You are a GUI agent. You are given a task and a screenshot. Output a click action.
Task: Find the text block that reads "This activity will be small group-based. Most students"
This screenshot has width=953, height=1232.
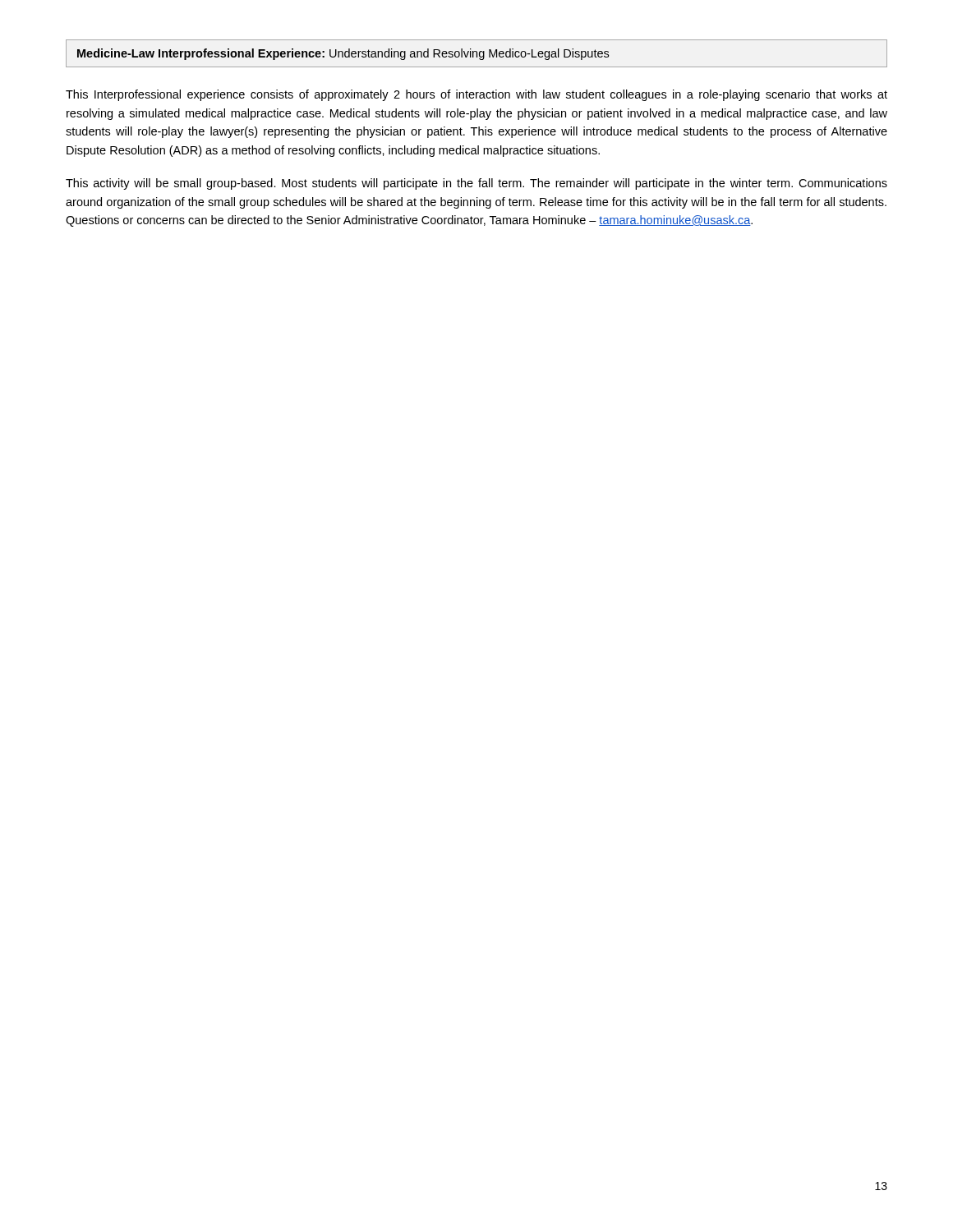pos(476,202)
